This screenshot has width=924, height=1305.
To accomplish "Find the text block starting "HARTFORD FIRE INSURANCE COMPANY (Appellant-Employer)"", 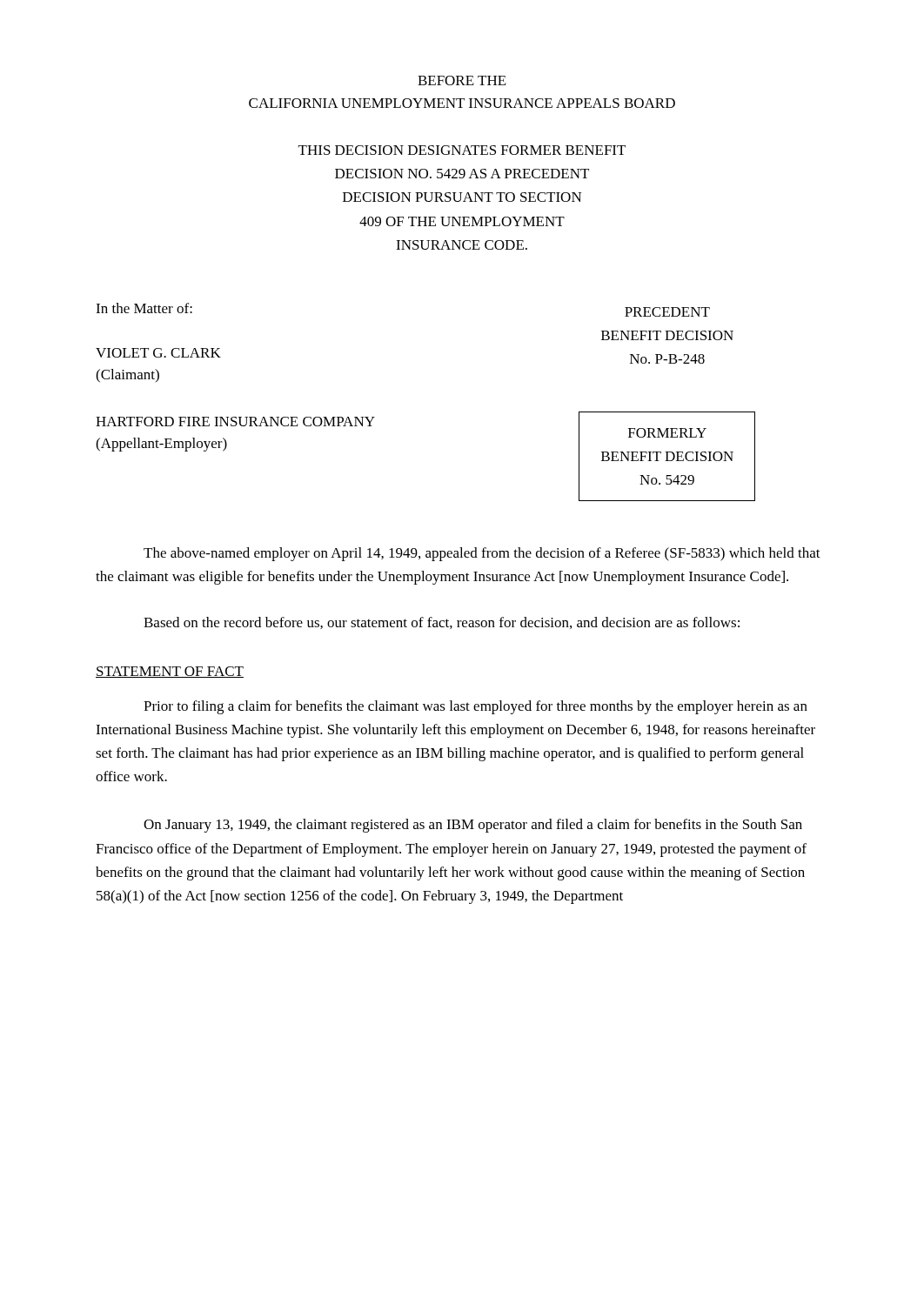I will click(235, 433).
